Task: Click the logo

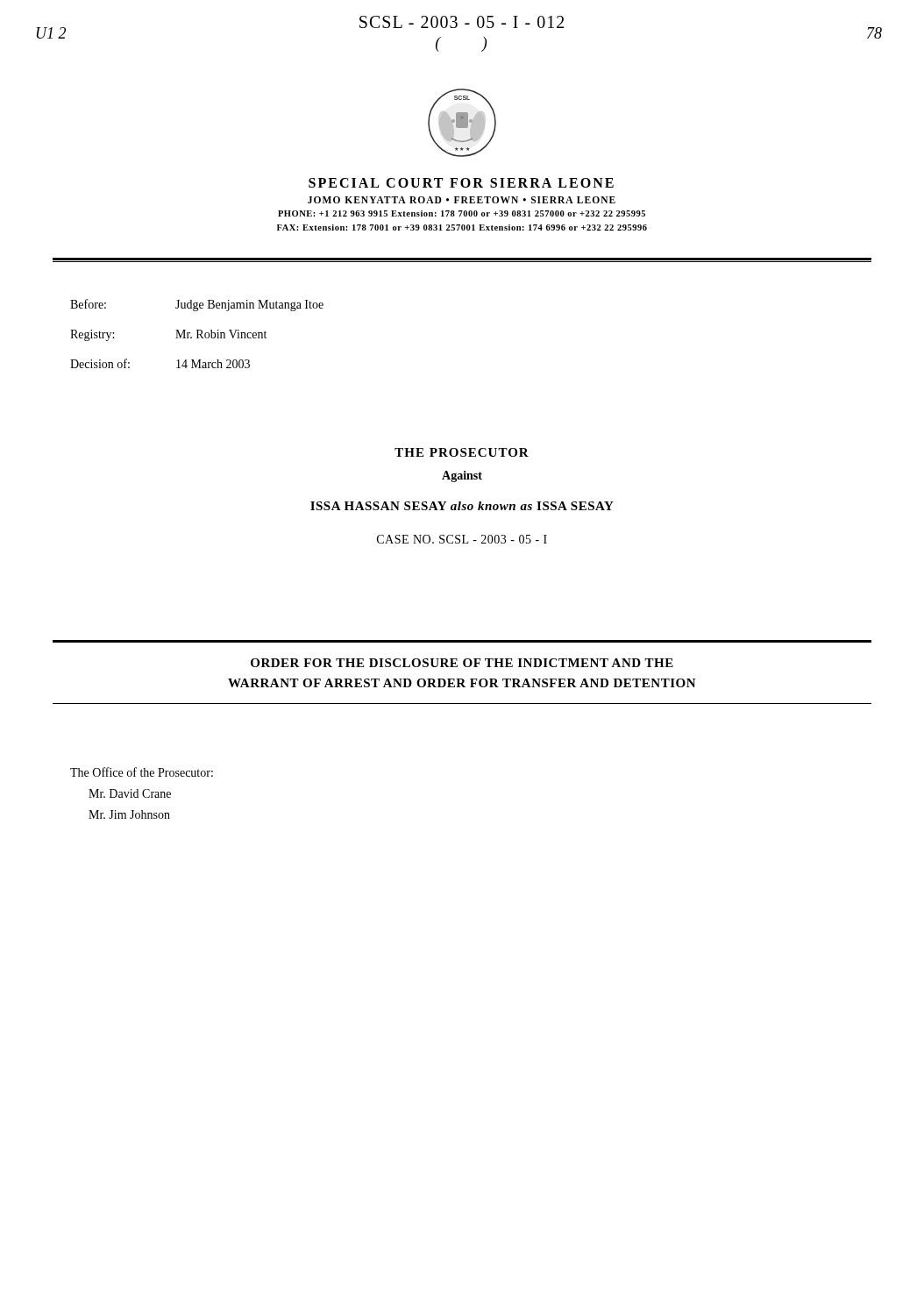Action: coord(462,125)
